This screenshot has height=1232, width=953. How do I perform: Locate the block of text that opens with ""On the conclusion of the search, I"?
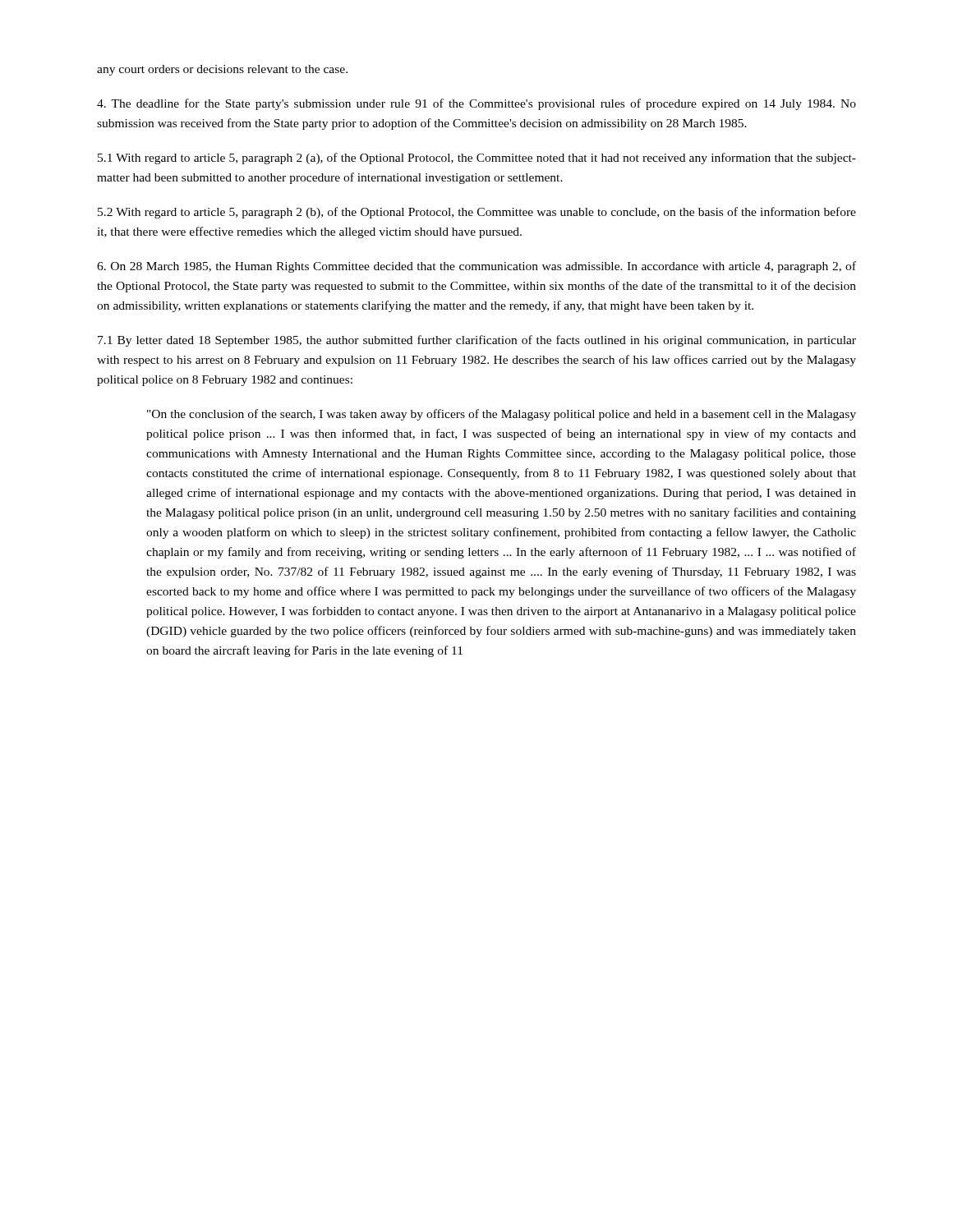pos(501,532)
